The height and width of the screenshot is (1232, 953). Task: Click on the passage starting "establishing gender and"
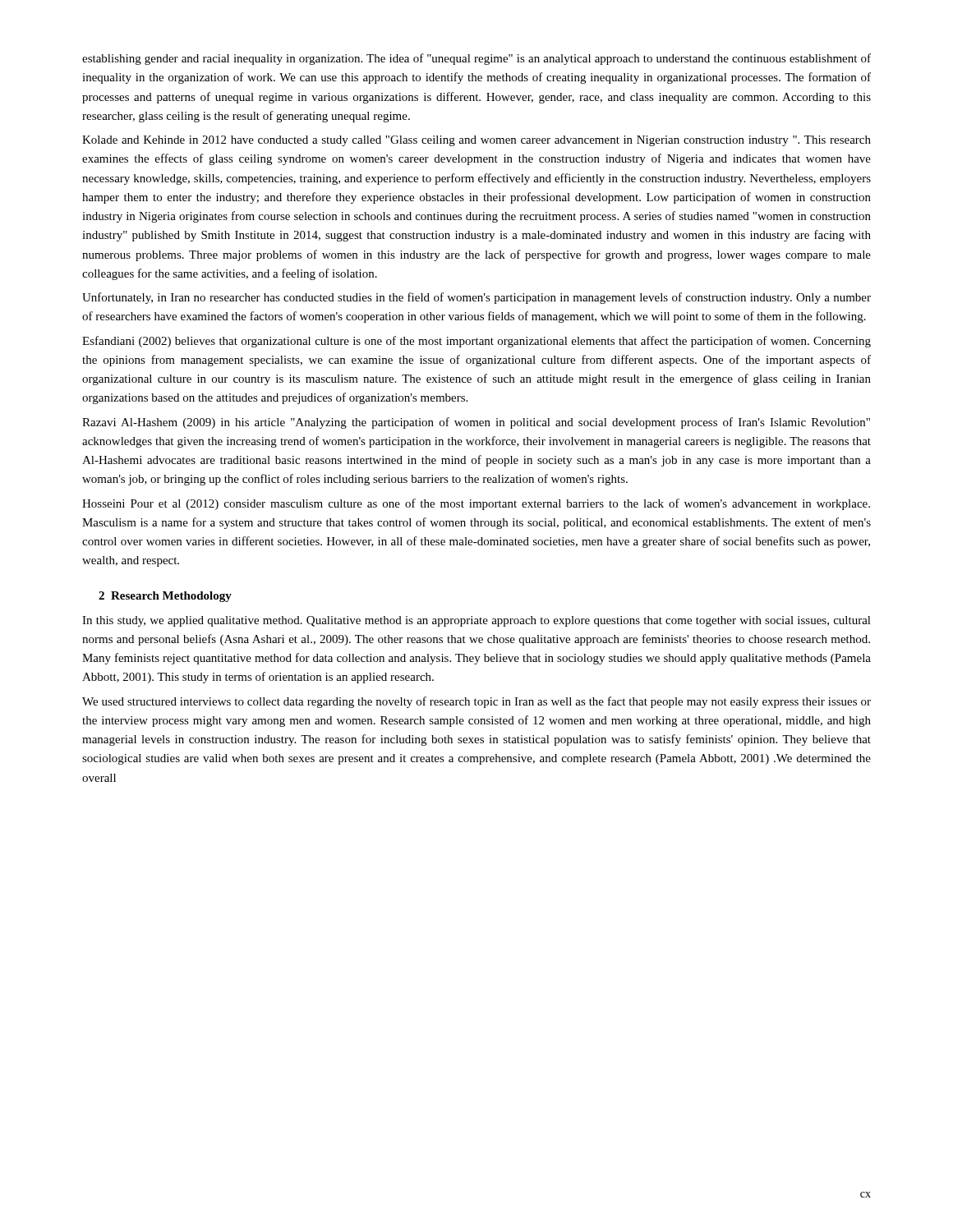click(476, 87)
